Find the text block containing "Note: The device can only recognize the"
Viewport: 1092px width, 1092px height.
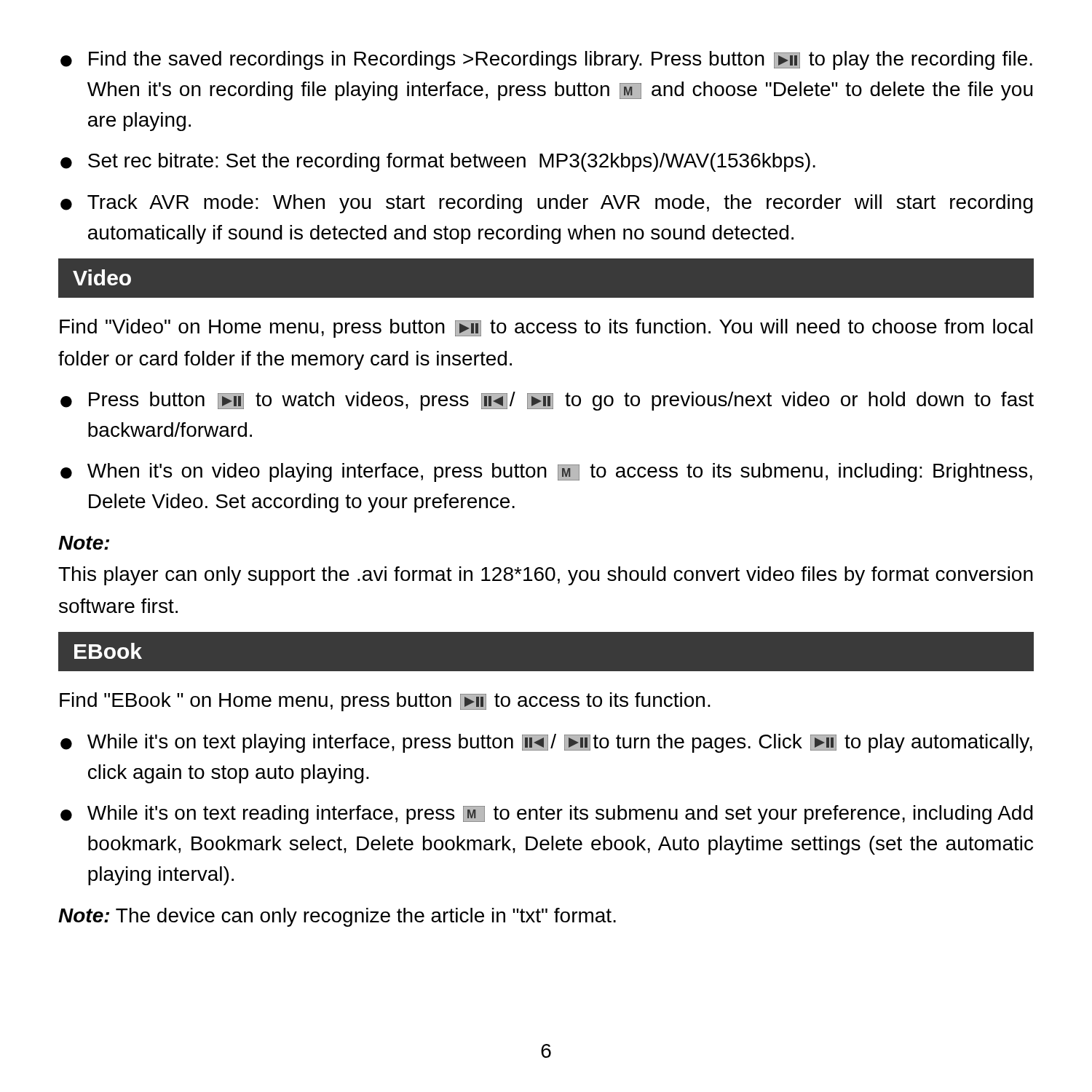338,915
